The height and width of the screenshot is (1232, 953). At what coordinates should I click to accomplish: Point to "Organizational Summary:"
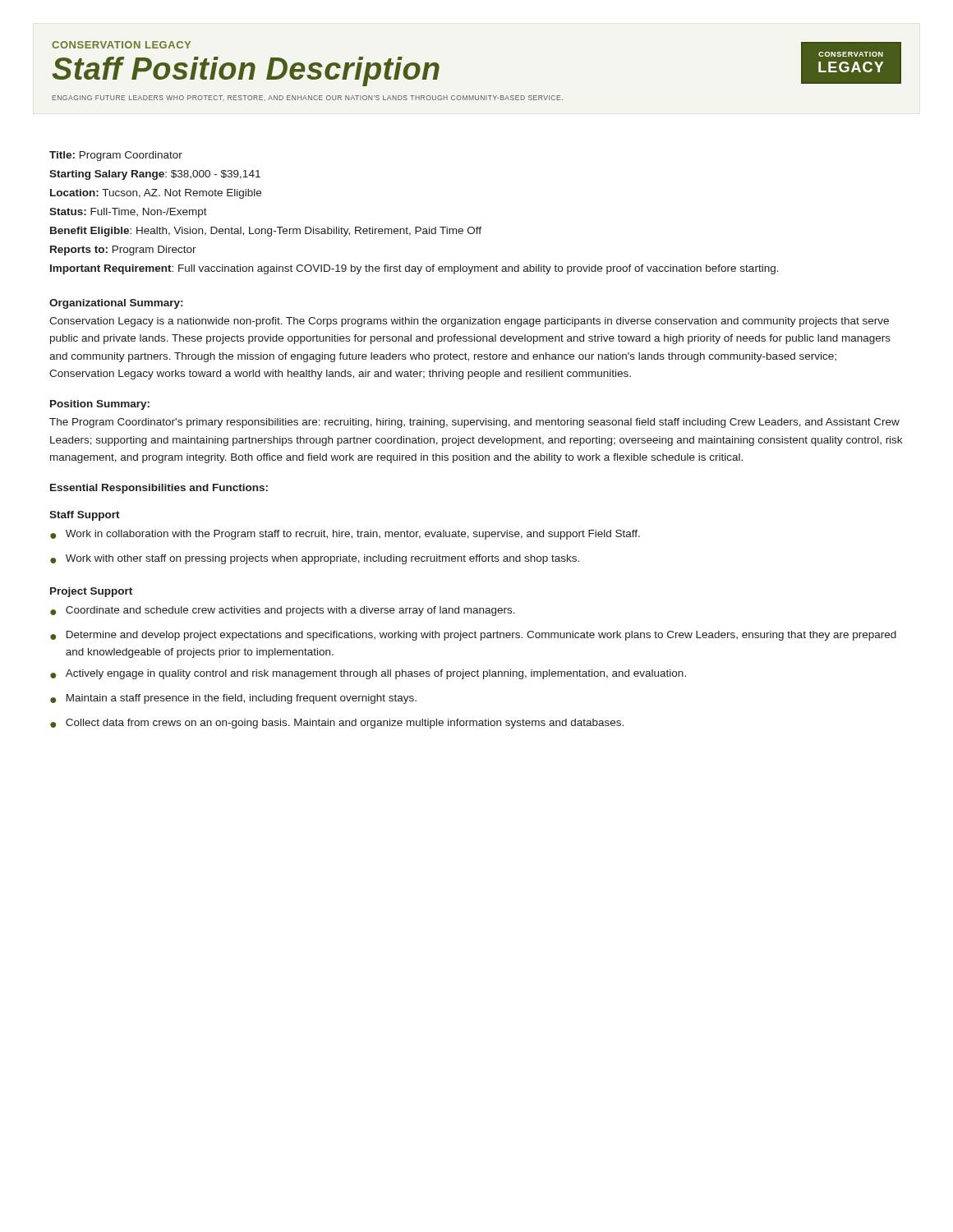pyautogui.click(x=116, y=302)
